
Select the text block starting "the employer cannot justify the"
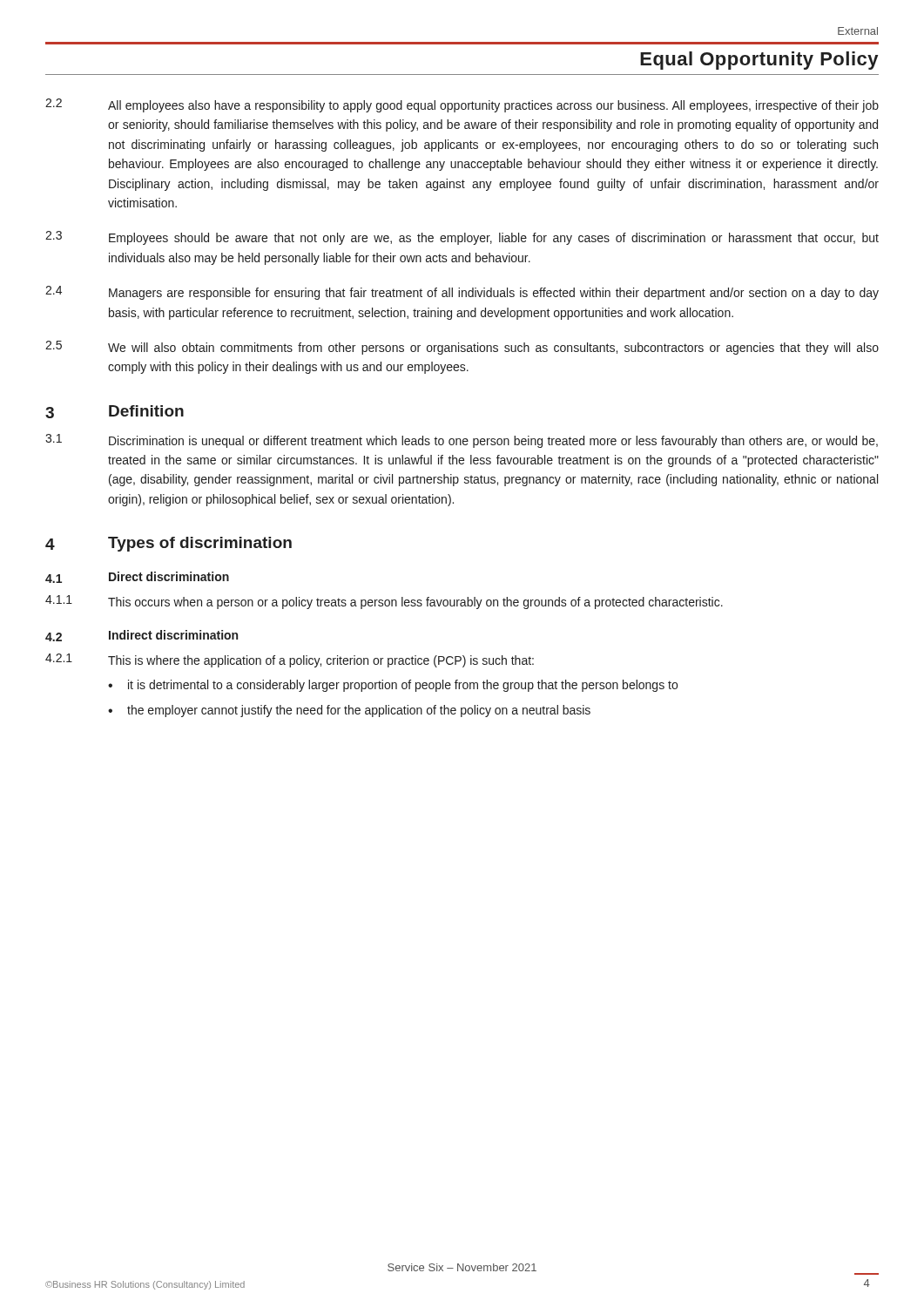coord(359,710)
